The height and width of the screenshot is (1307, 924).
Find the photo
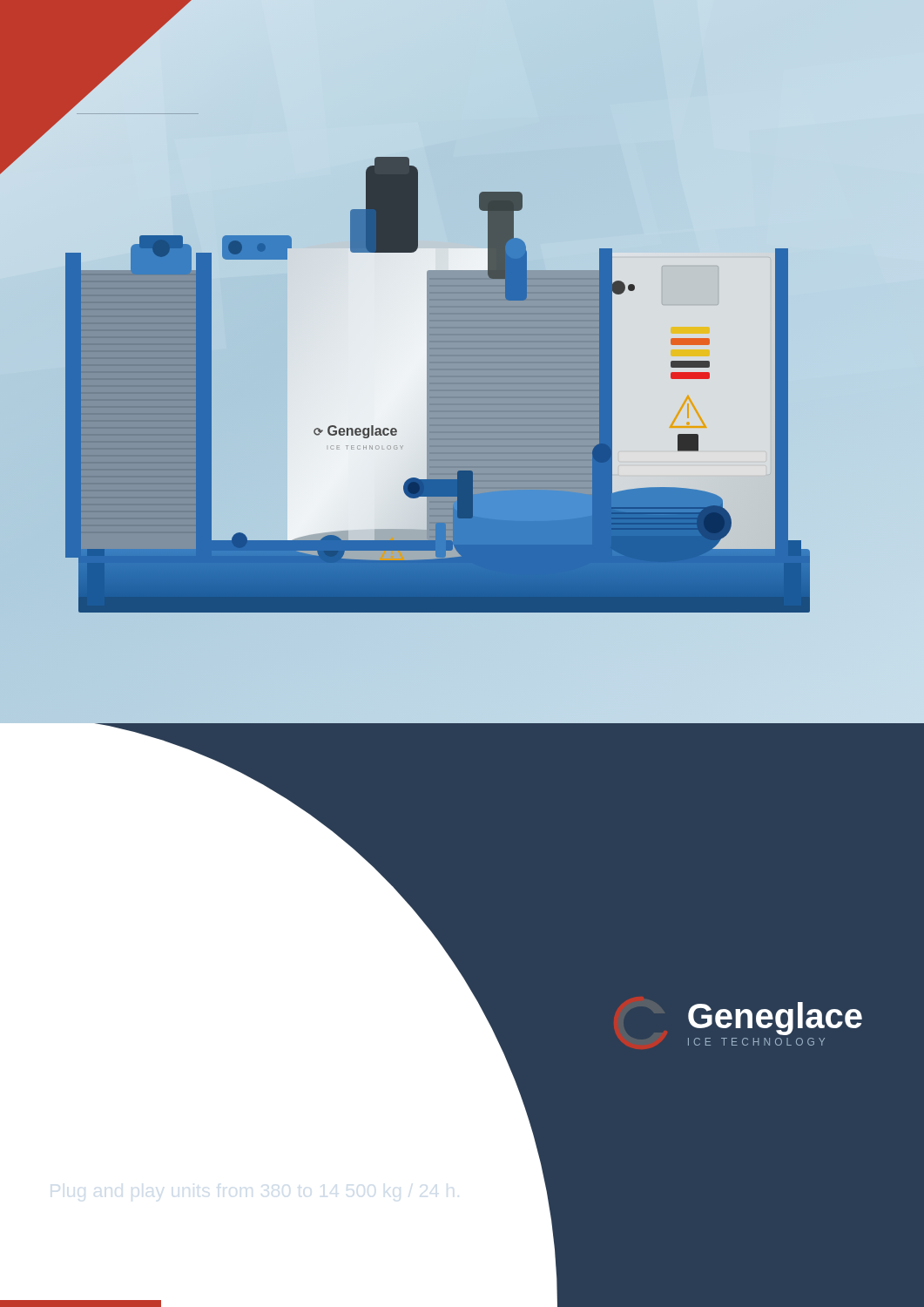click(462, 362)
